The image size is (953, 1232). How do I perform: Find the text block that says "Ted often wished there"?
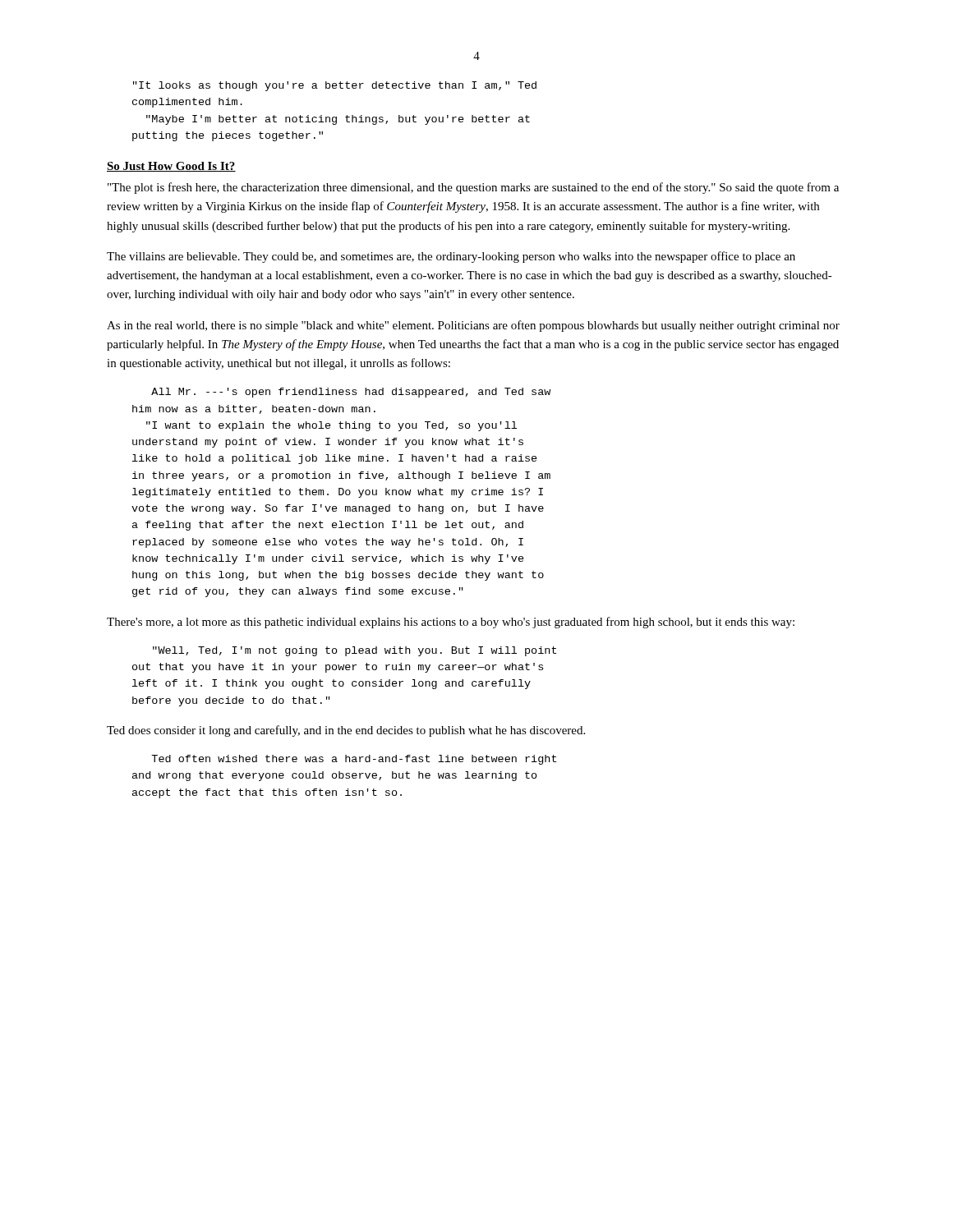tap(344, 776)
